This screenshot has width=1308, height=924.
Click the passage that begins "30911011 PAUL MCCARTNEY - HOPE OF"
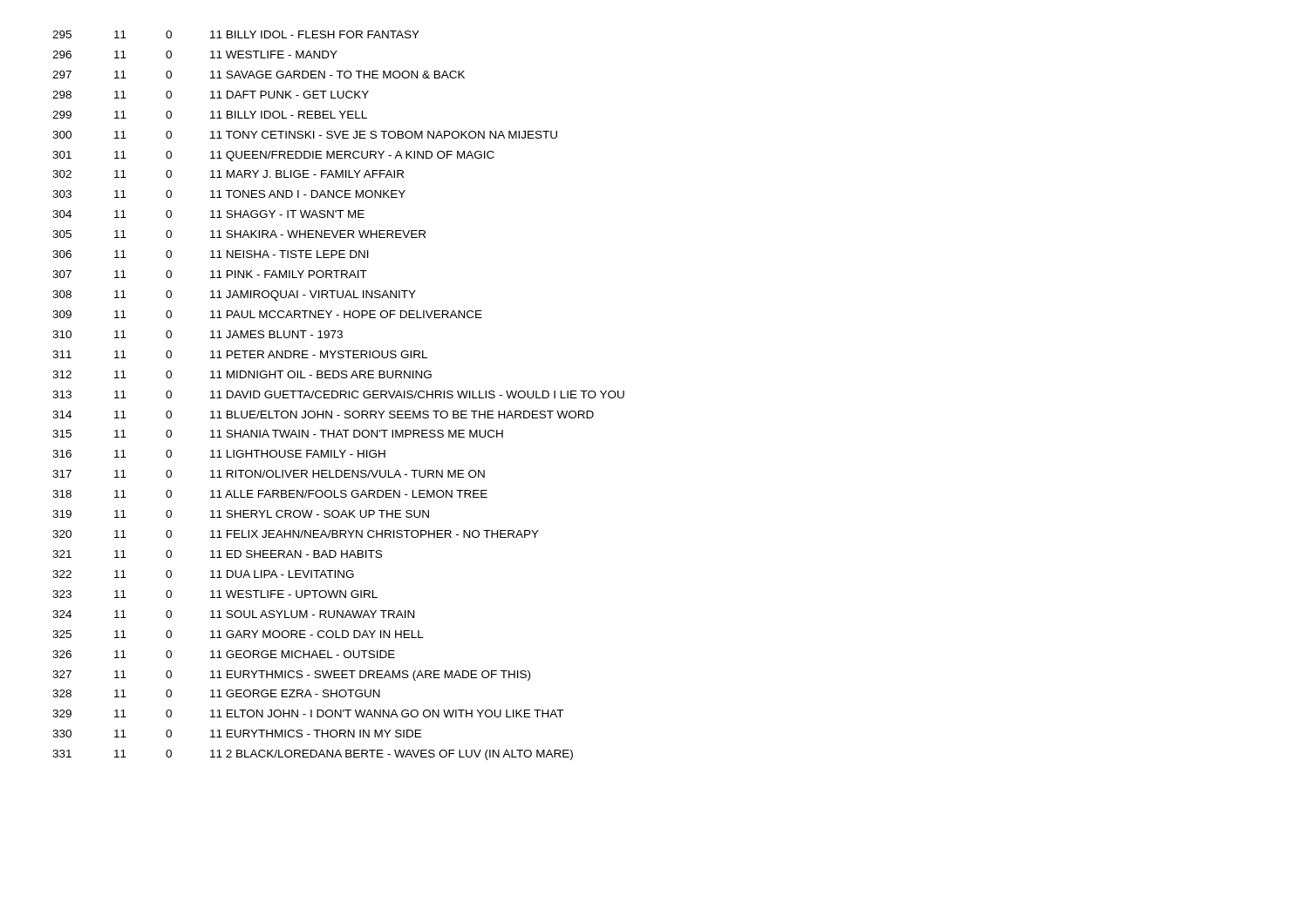click(x=267, y=314)
